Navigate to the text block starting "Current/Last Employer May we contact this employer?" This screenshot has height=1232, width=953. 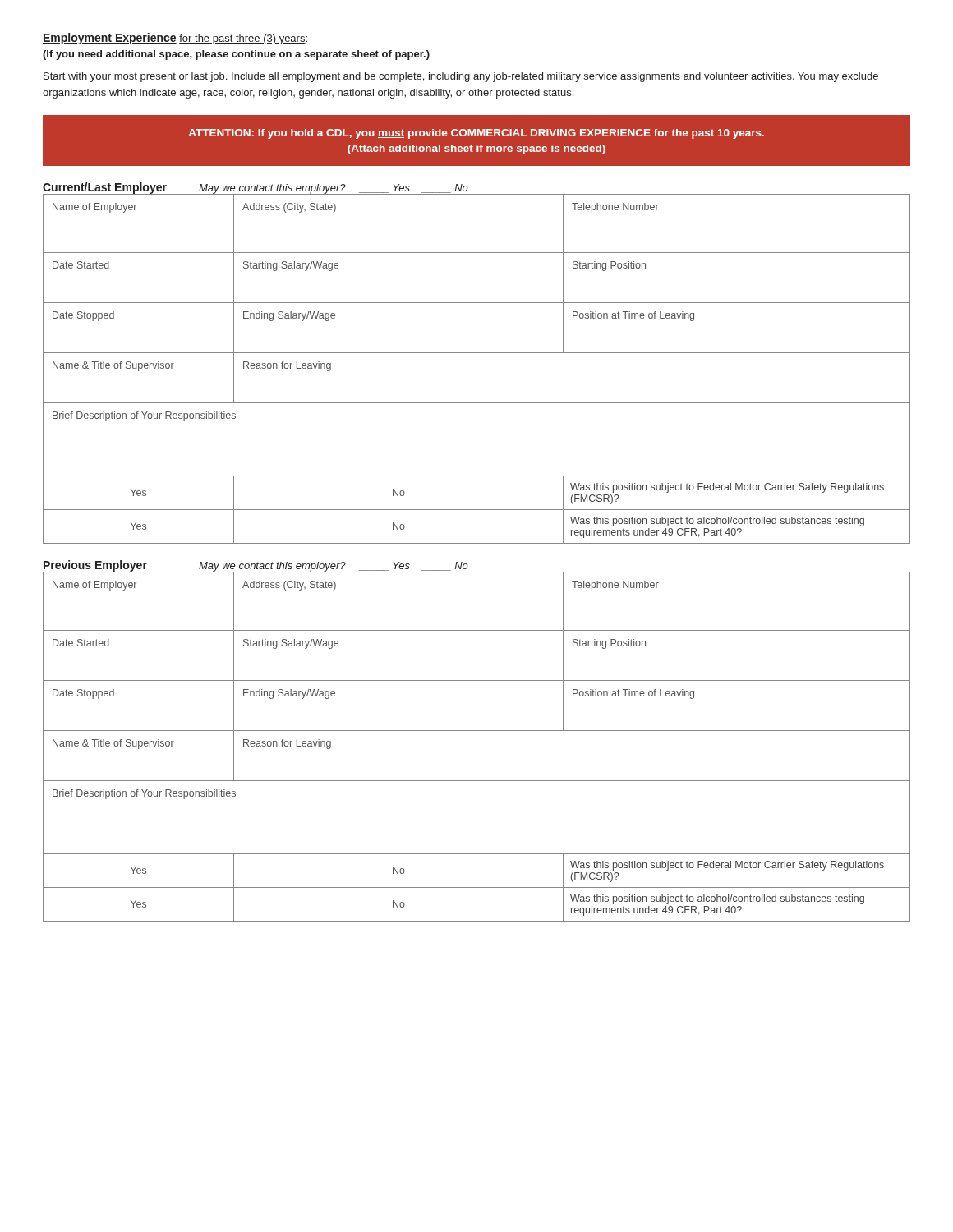pyautogui.click(x=255, y=187)
